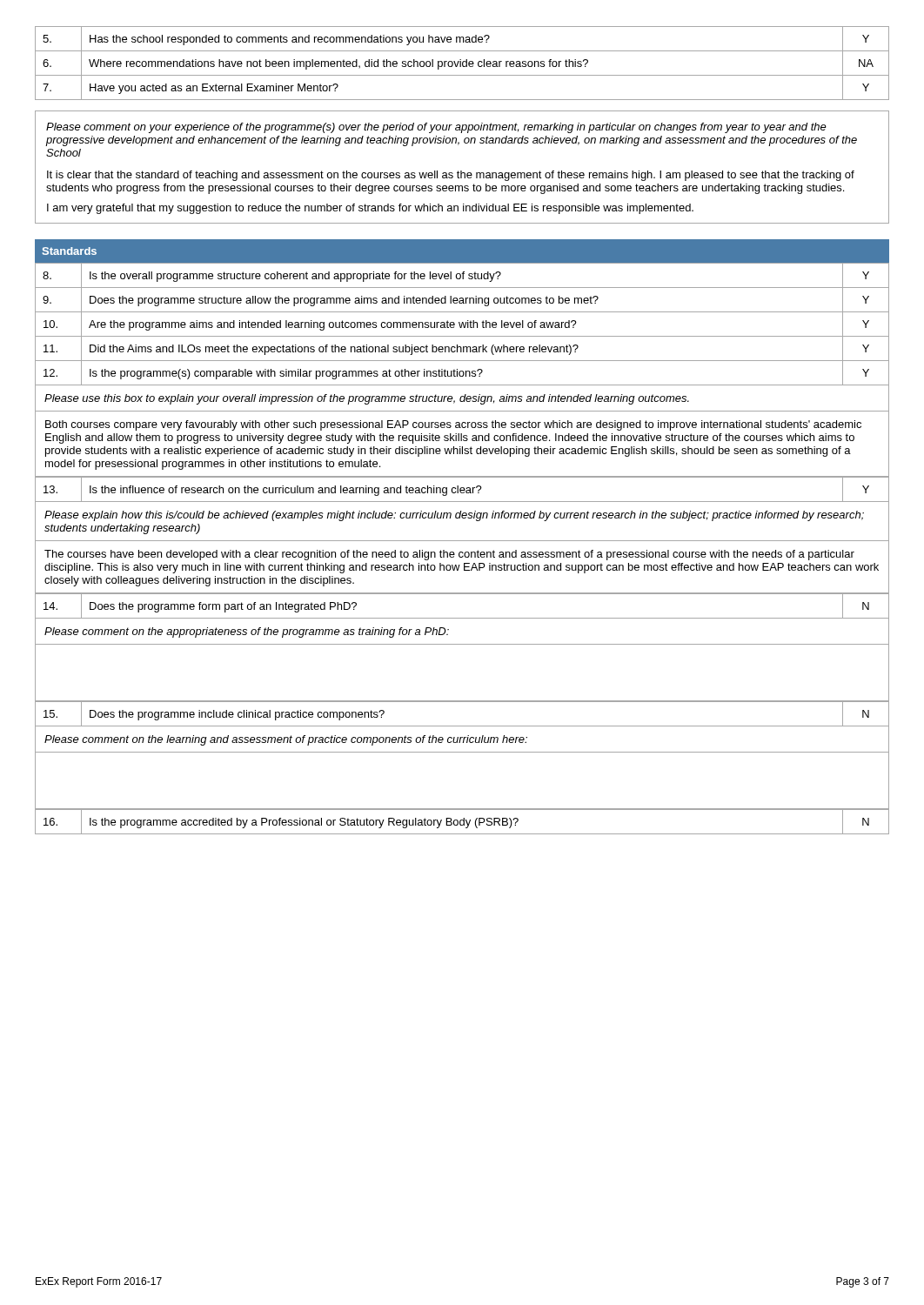Click on the table containing "Have you acted"
Screen dimensions: 1305x924
(x=462, y=63)
